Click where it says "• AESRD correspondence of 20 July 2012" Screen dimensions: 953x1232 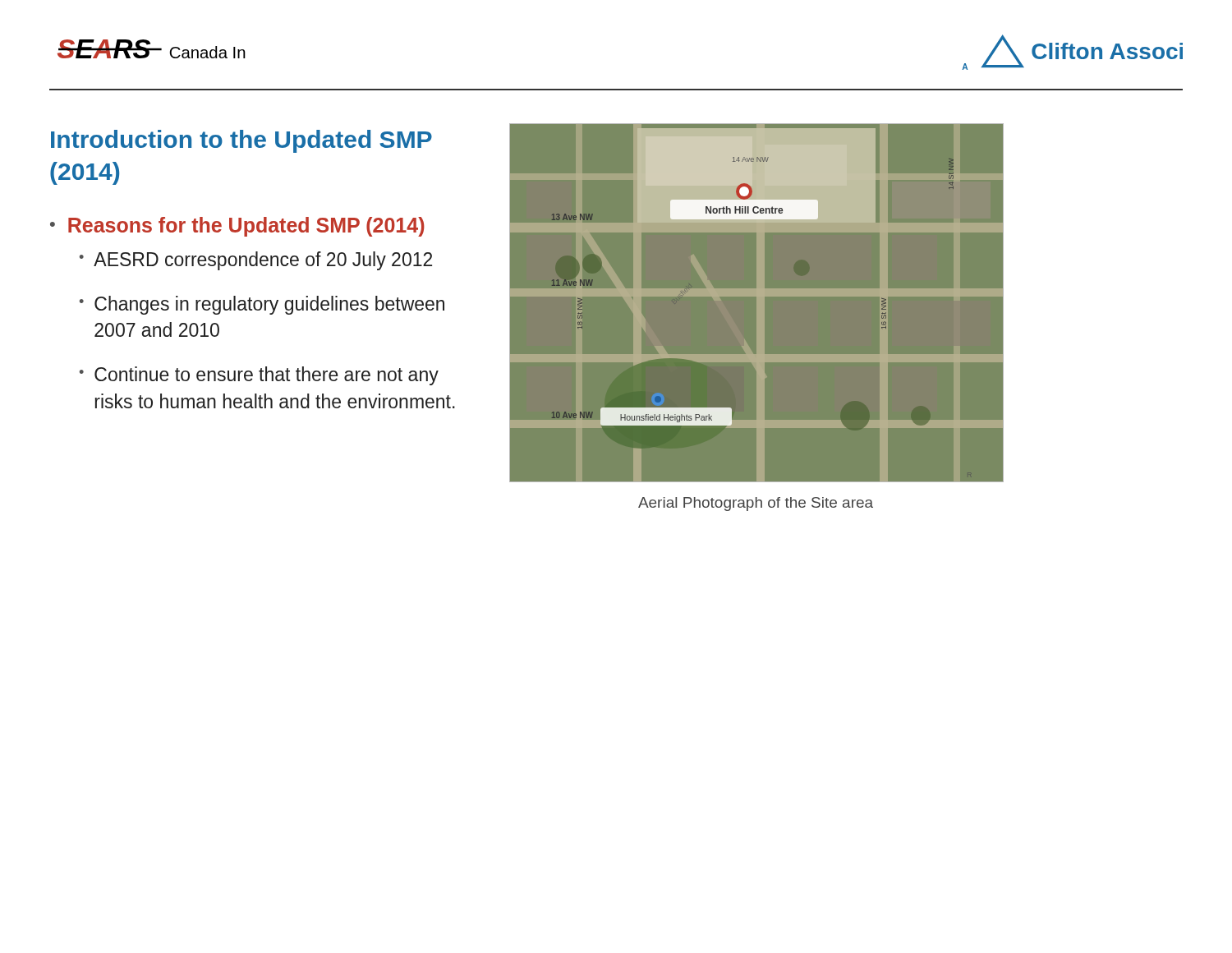(256, 260)
